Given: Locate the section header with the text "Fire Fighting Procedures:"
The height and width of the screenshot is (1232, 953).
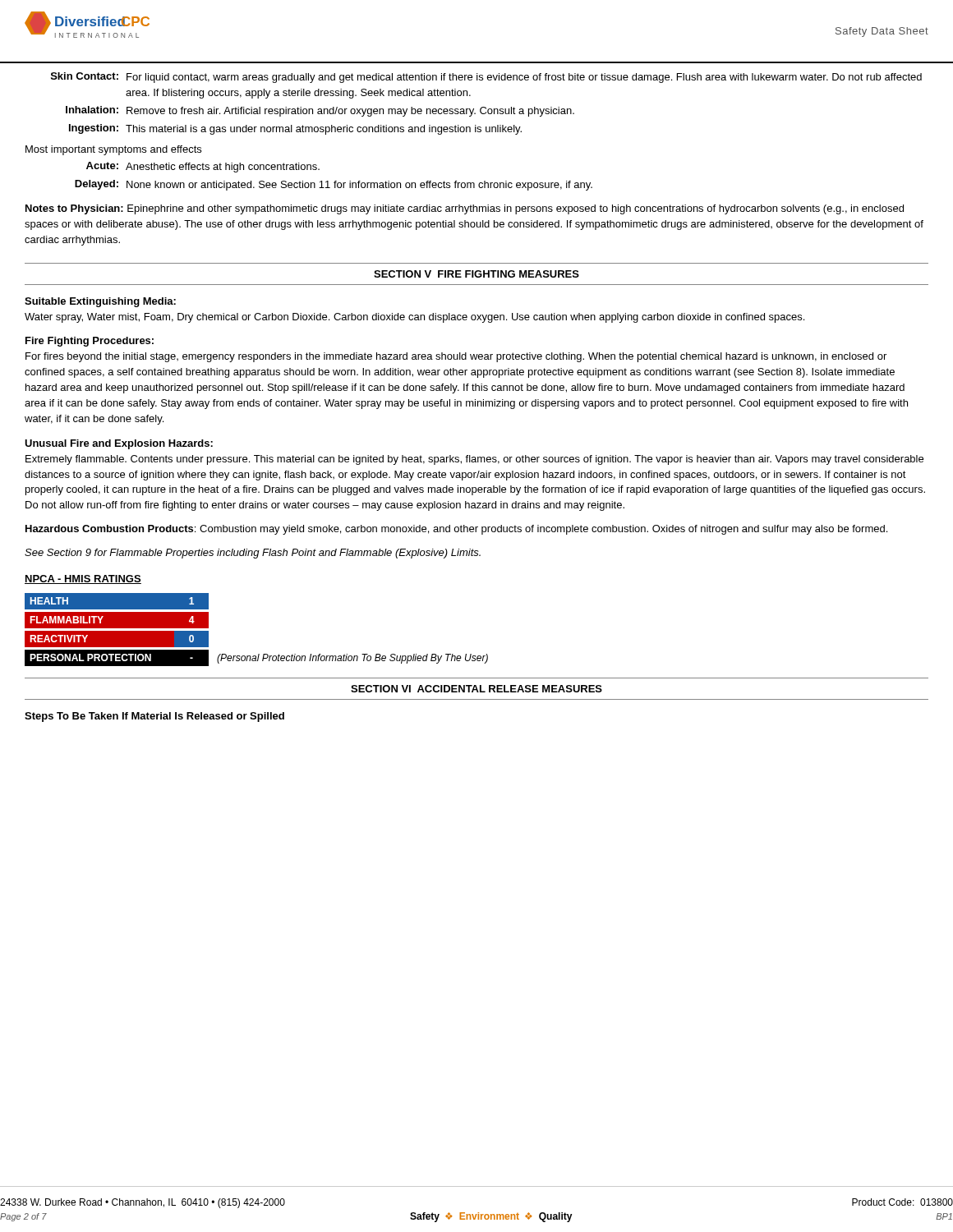Looking at the screenshot, I should tap(90, 341).
